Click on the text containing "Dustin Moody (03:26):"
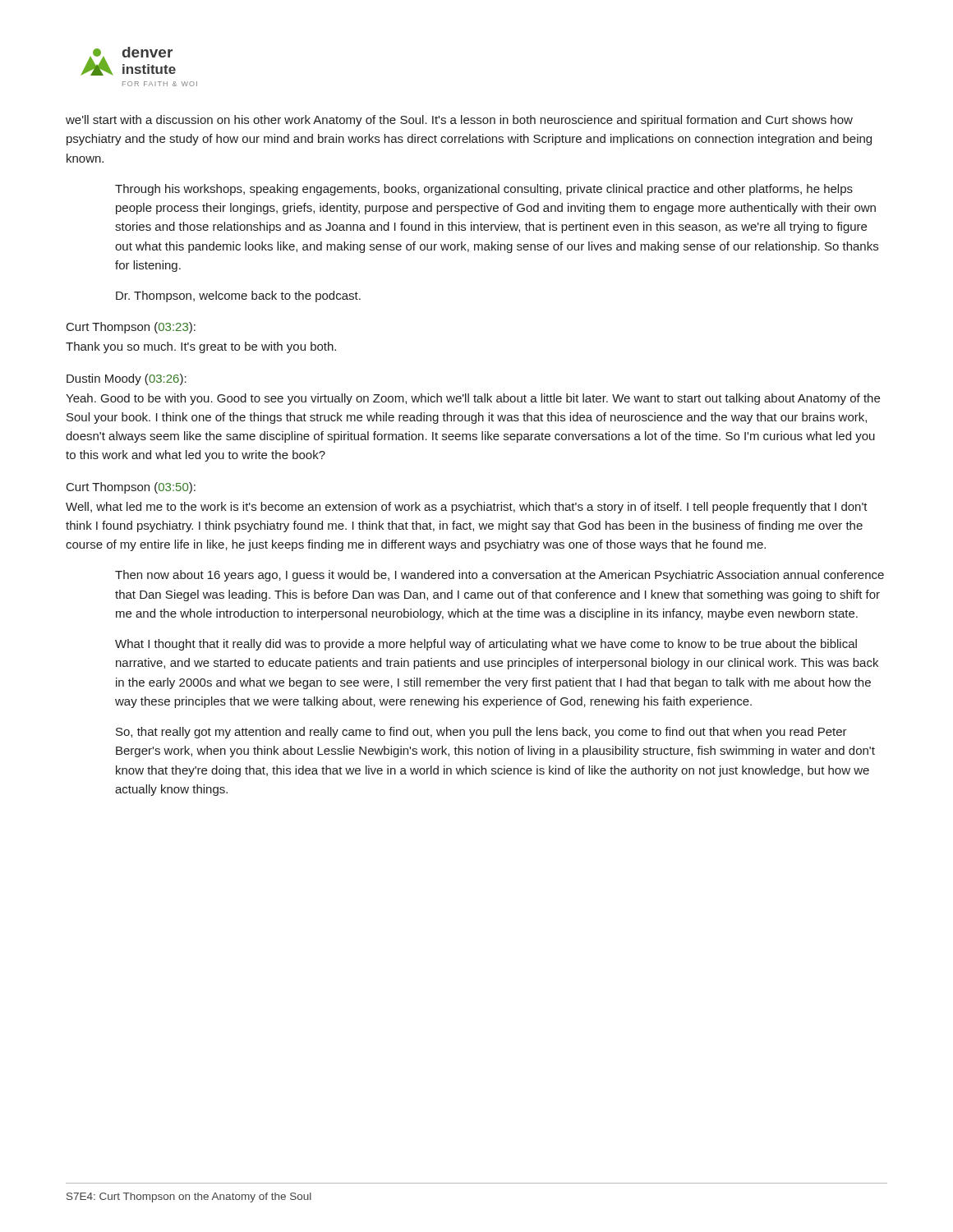This screenshot has height=1232, width=953. (x=126, y=378)
